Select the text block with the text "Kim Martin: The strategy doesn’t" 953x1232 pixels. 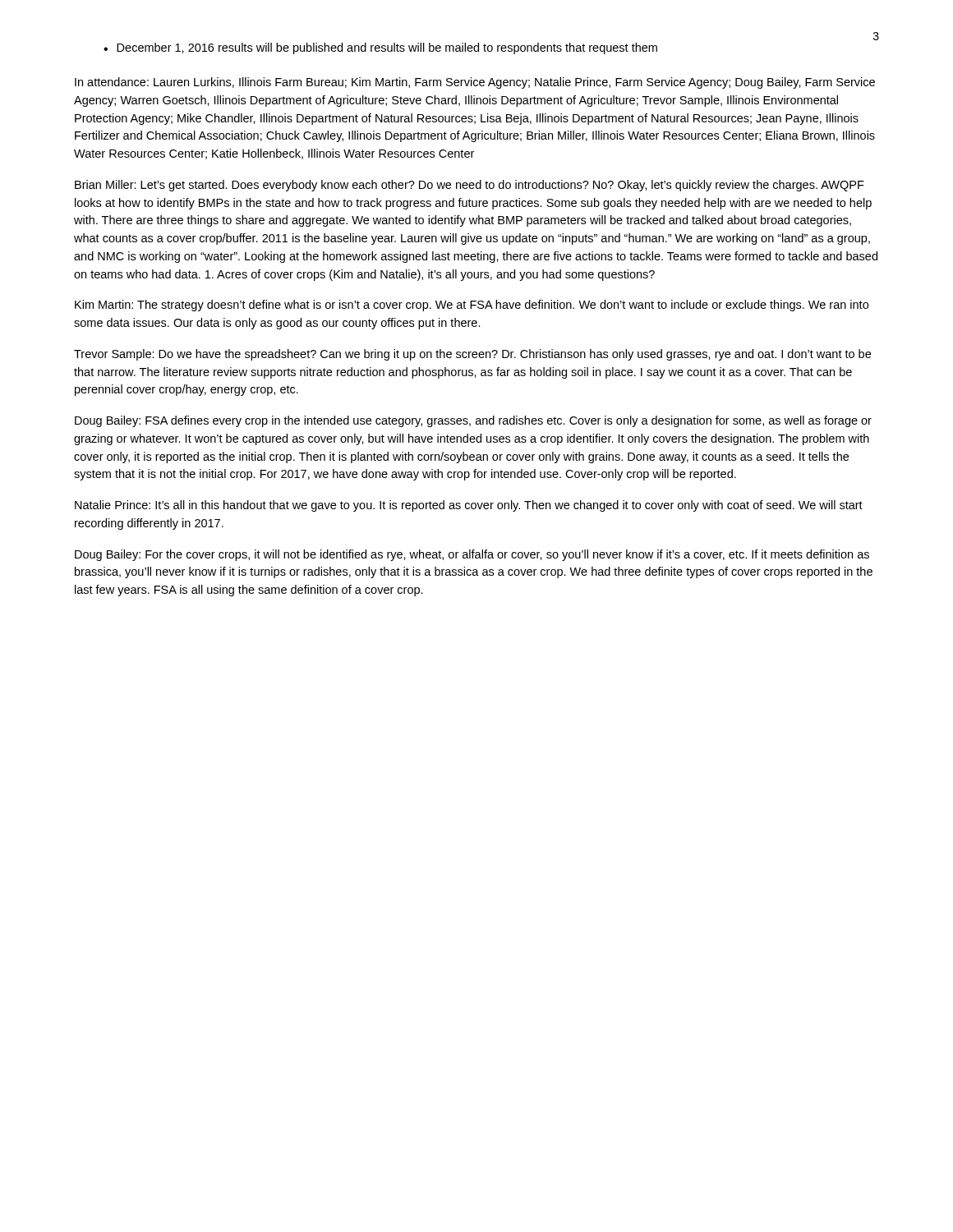pos(471,314)
